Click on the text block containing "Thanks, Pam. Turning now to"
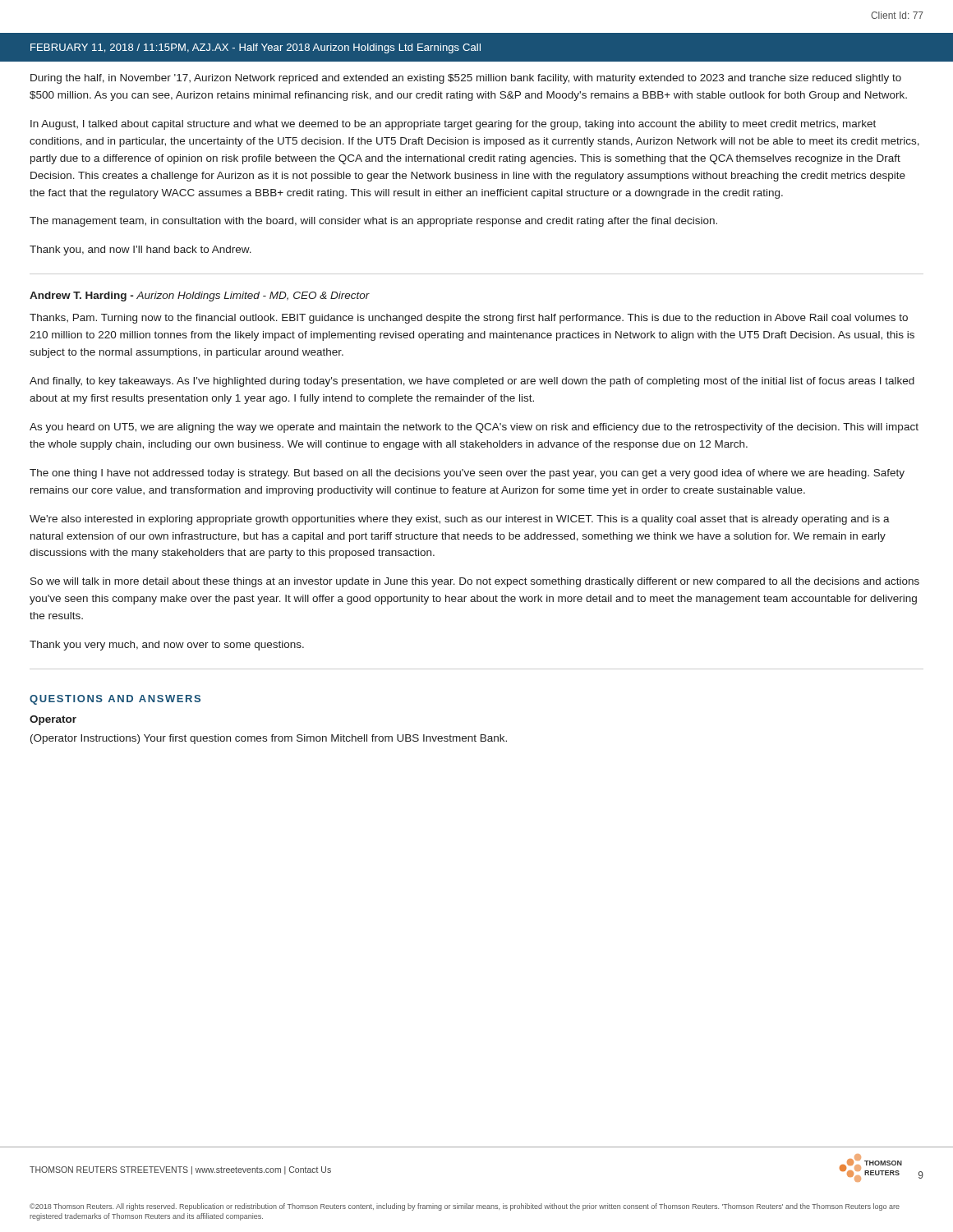Screen dimensions: 1232x953 pyautogui.click(x=472, y=335)
